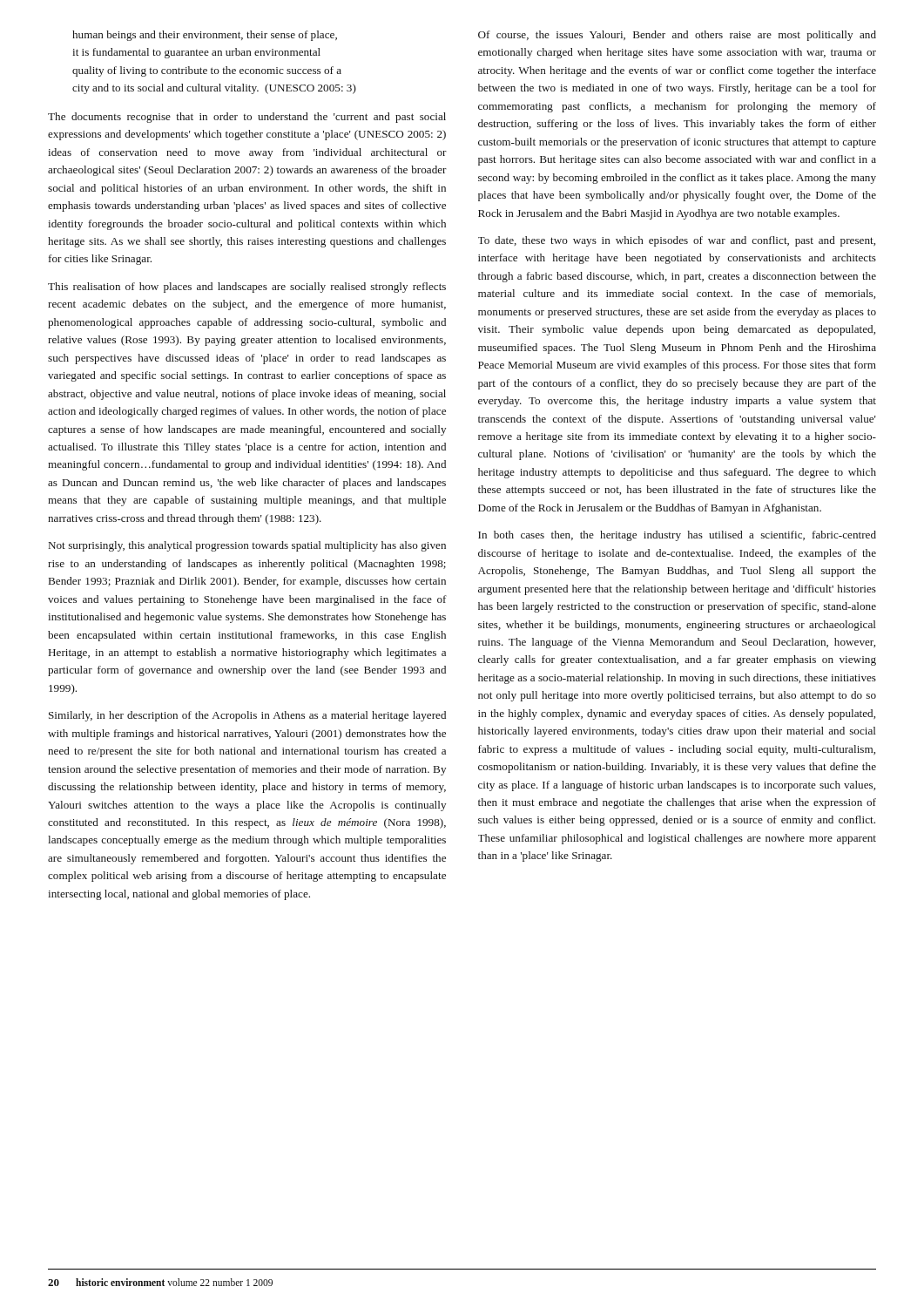Viewport: 924px width, 1307px height.
Task: Click on the text starting "Similarly, in her description of the Acropolis in"
Action: [x=247, y=805]
